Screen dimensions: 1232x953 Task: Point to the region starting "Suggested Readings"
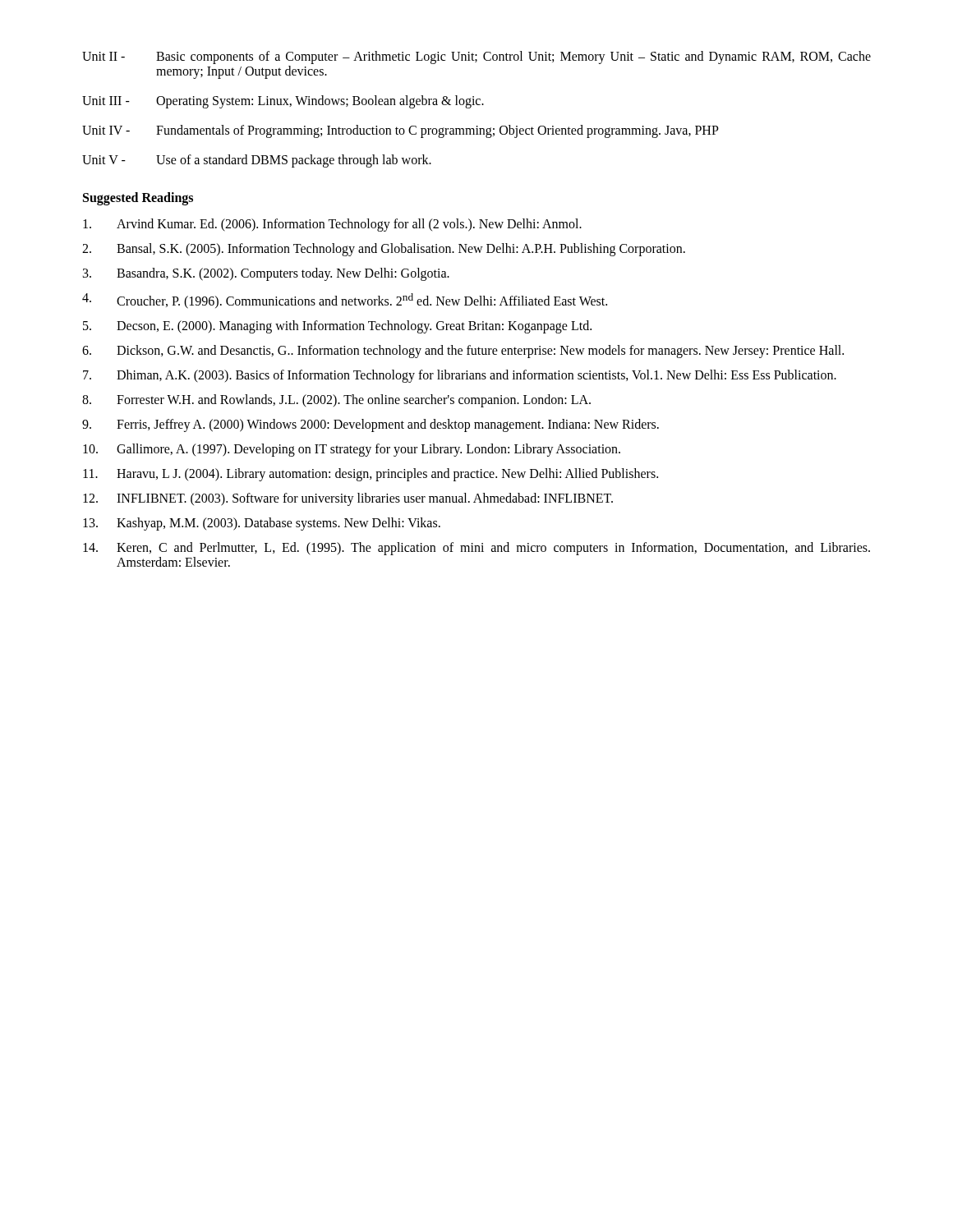coord(138,198)
